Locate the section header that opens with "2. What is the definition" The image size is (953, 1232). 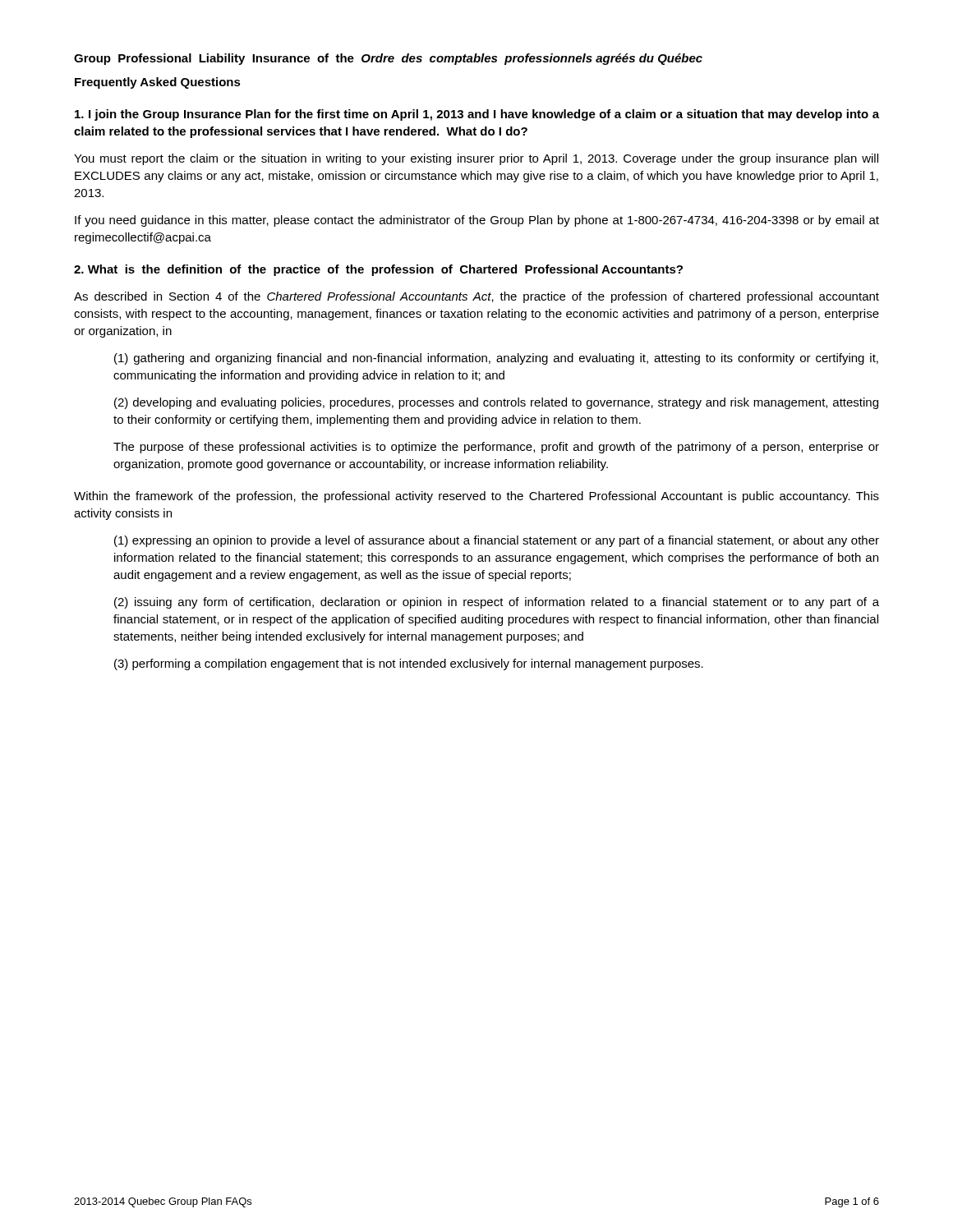(x=379, y=269)
